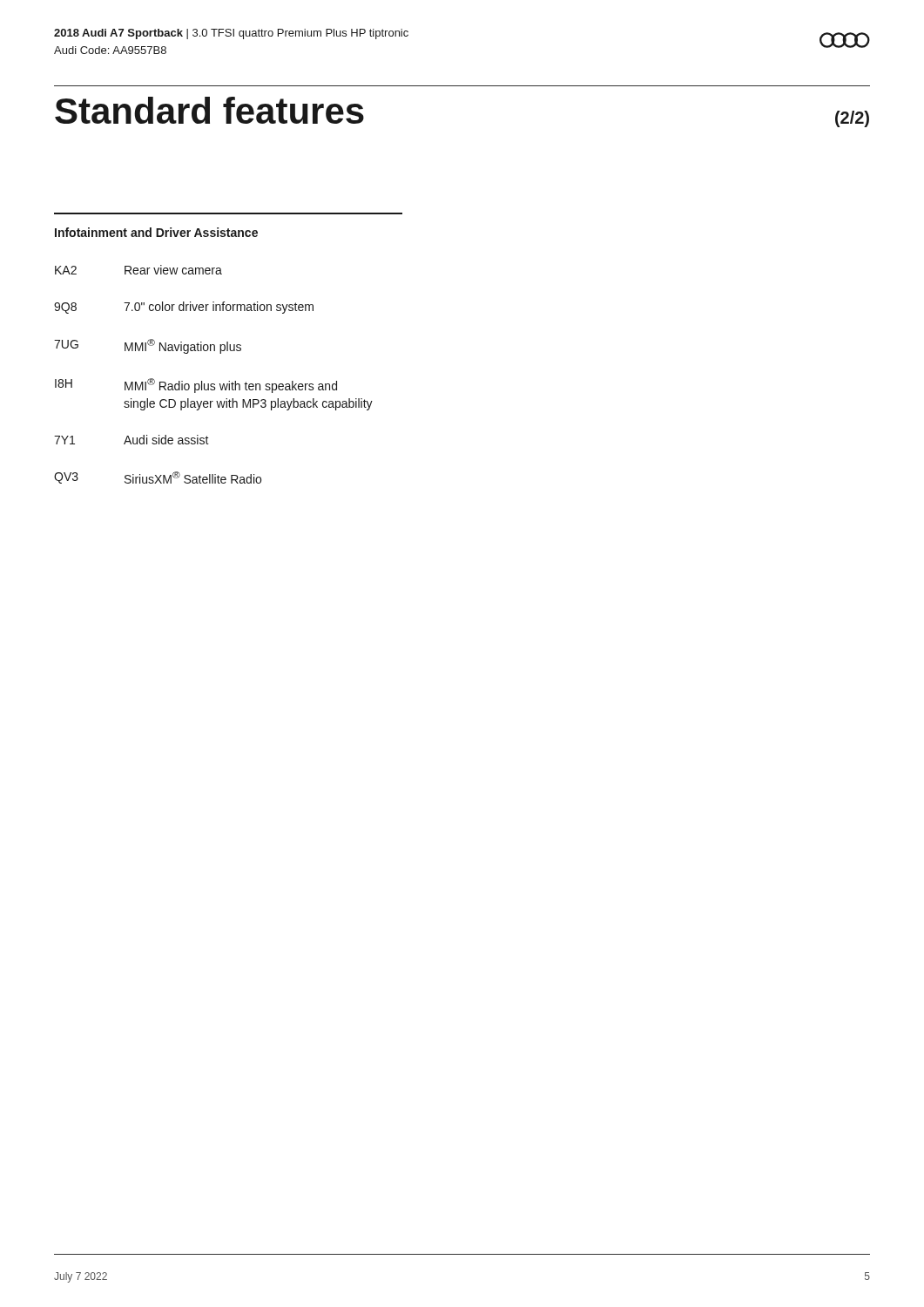
Task: Navigate to the text starting "7Y1 Audi side assist"
Action: pyautogui.click(x=132, y=440)
